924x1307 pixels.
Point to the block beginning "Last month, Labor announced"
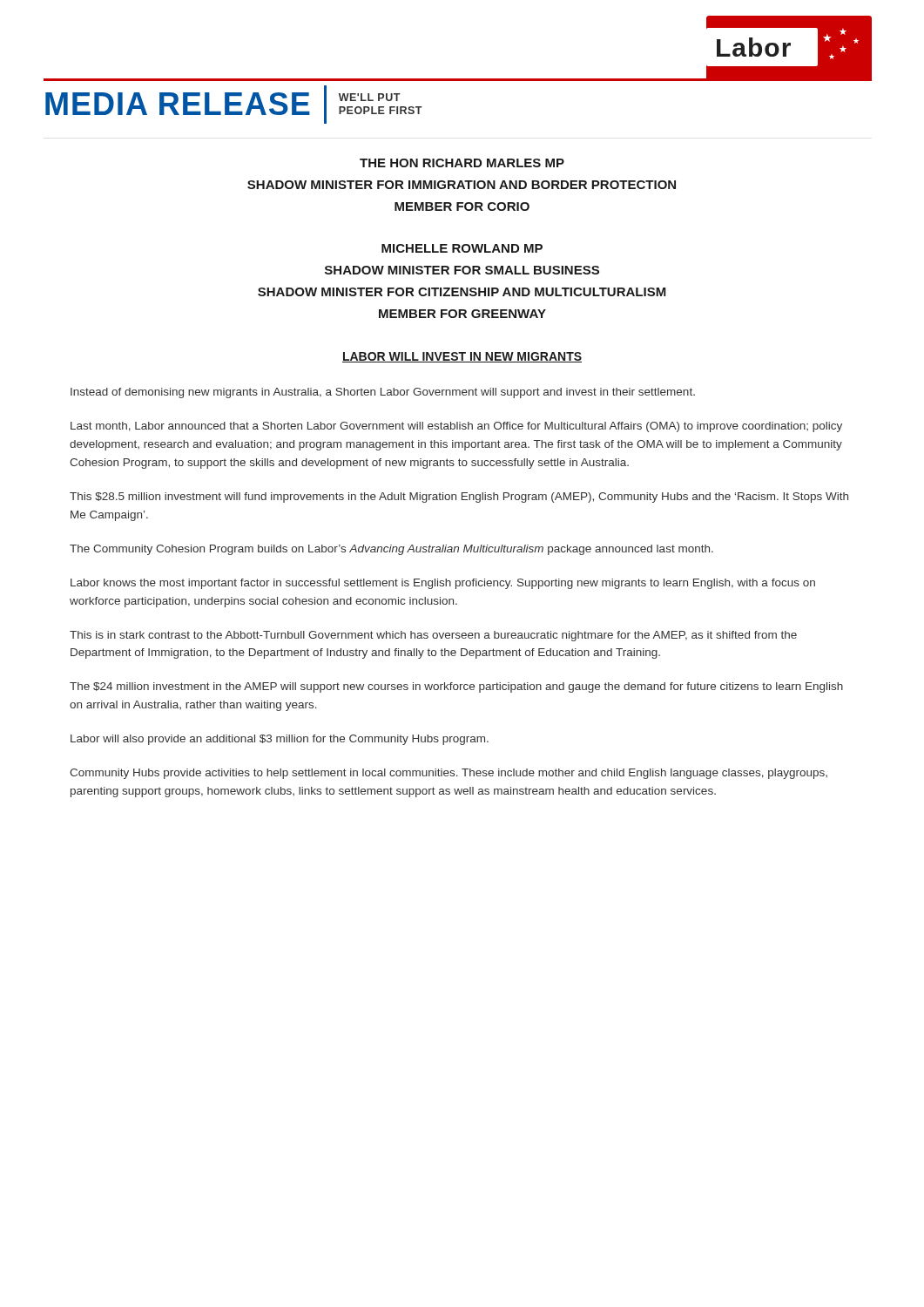[456, 444]
